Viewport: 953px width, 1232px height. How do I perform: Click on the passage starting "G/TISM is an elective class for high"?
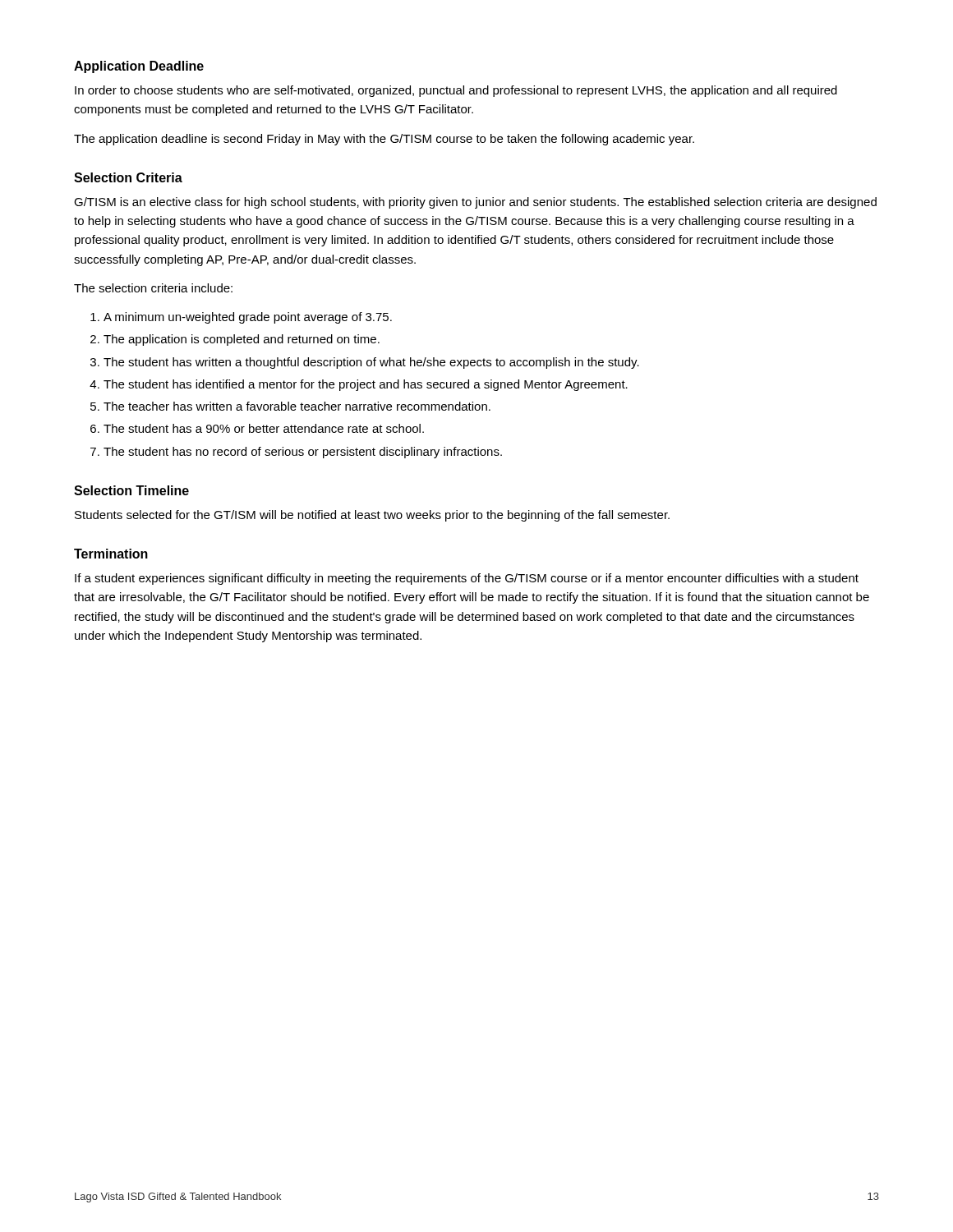pos(476,230)
